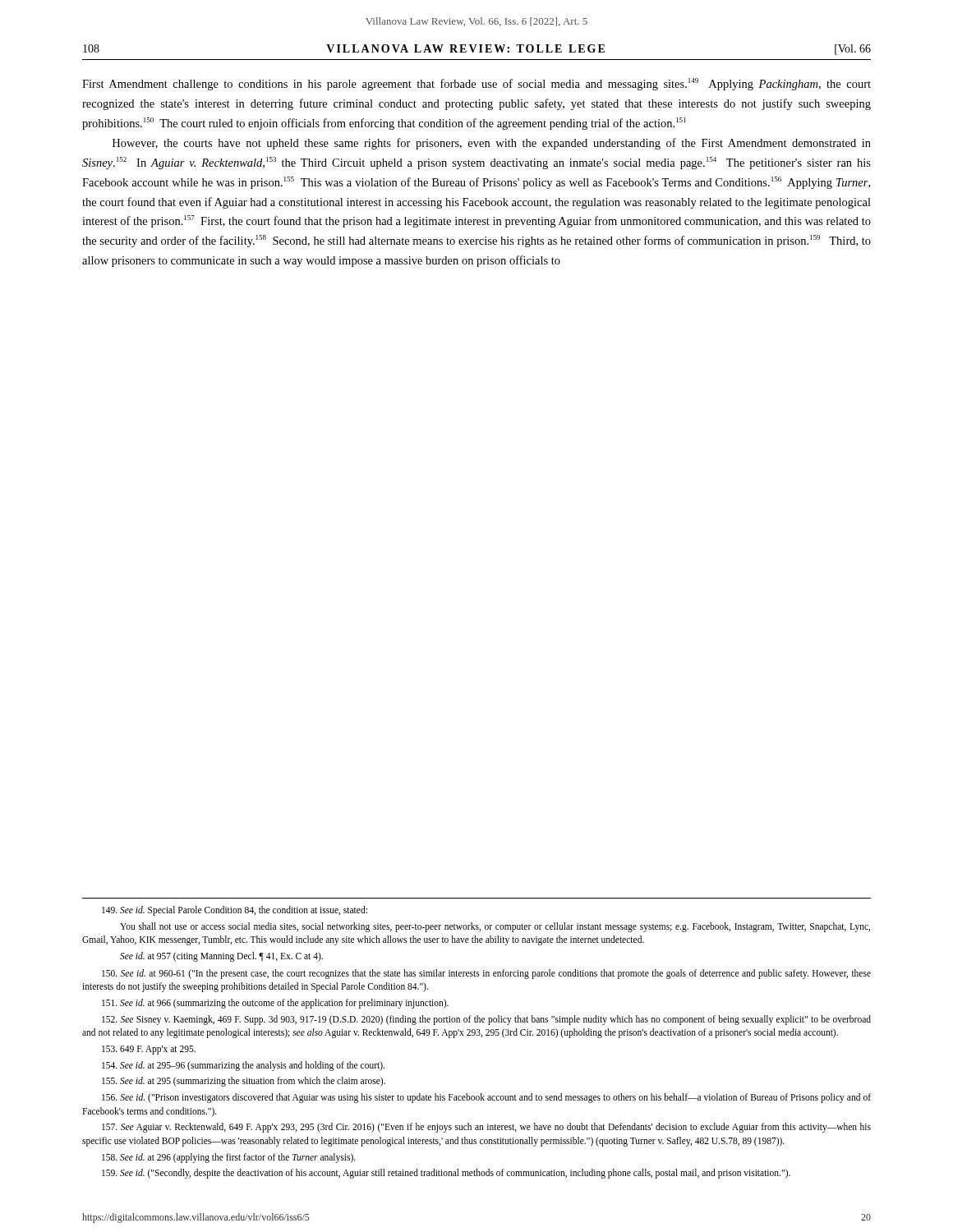The height and width of the screenshot is (1232, 953).
Task: Find the text starting "See id. at 296 (applying the first factor"
Action: pos(228,1157)
